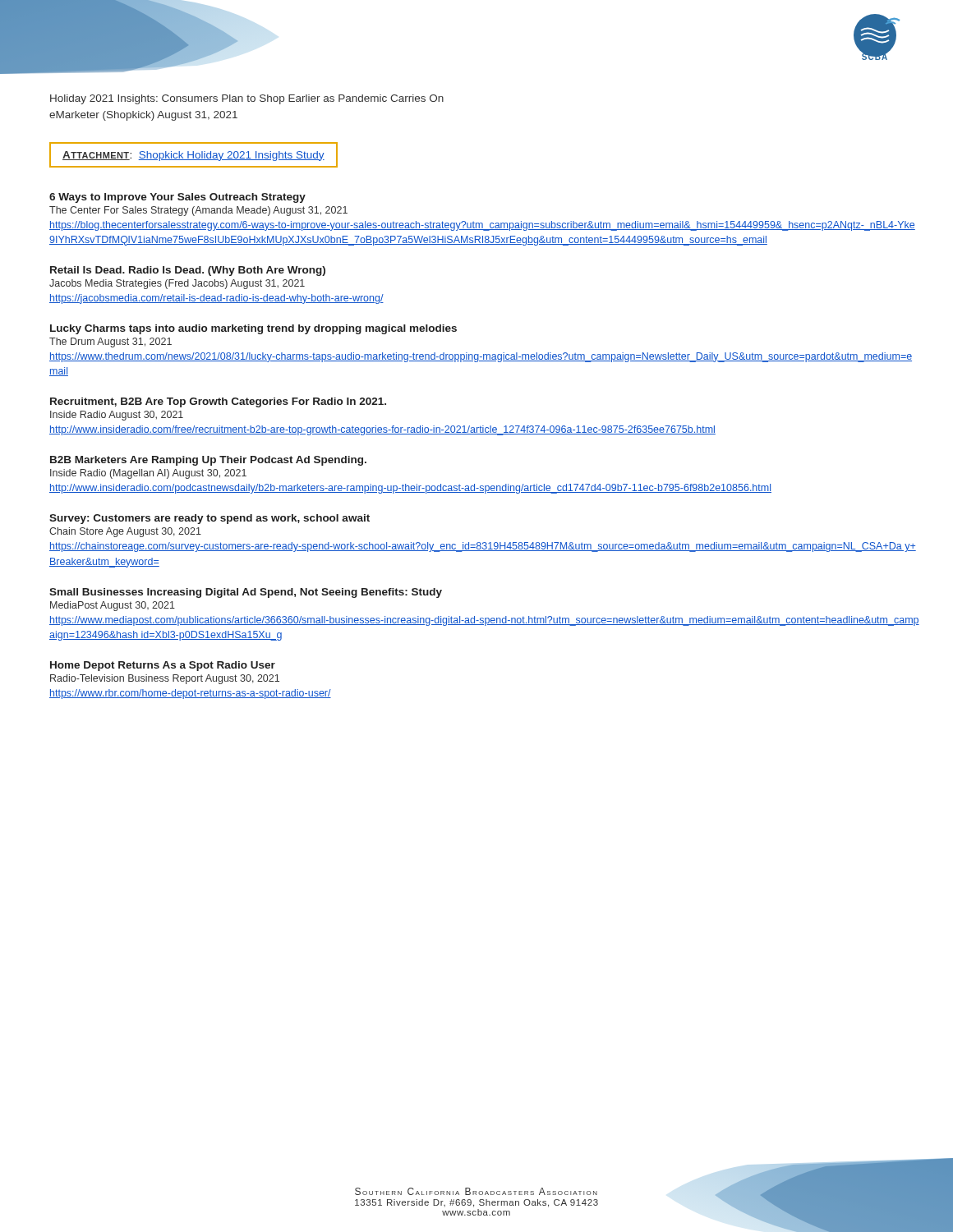Click on the text block starting "Holiday 2021 Insights:"
Image resolution: width=953 pixels, height=1232 pixels.
pyautogui.click(x=247, y=107)
